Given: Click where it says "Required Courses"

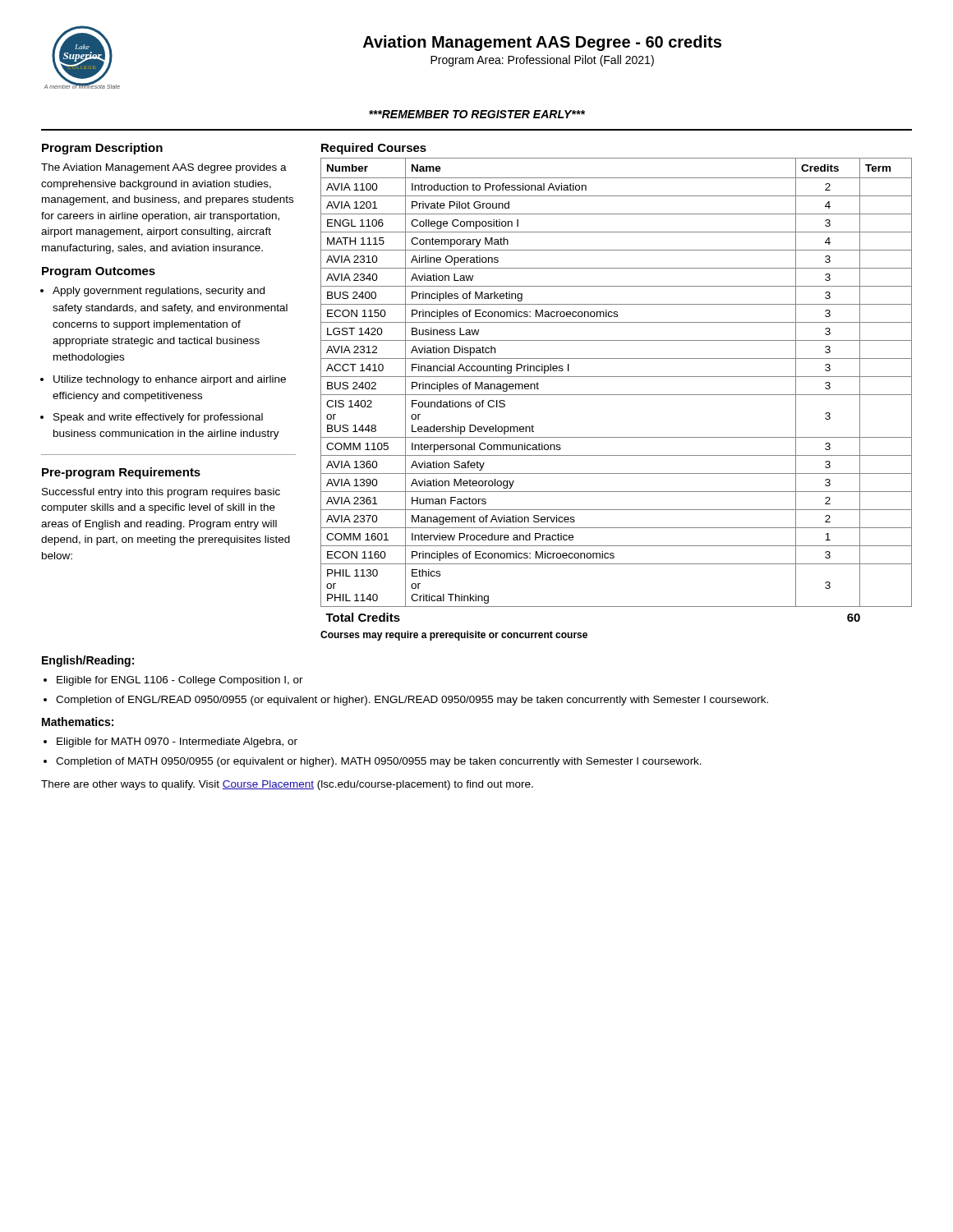Looking at the screenshot, I should 373,147.
